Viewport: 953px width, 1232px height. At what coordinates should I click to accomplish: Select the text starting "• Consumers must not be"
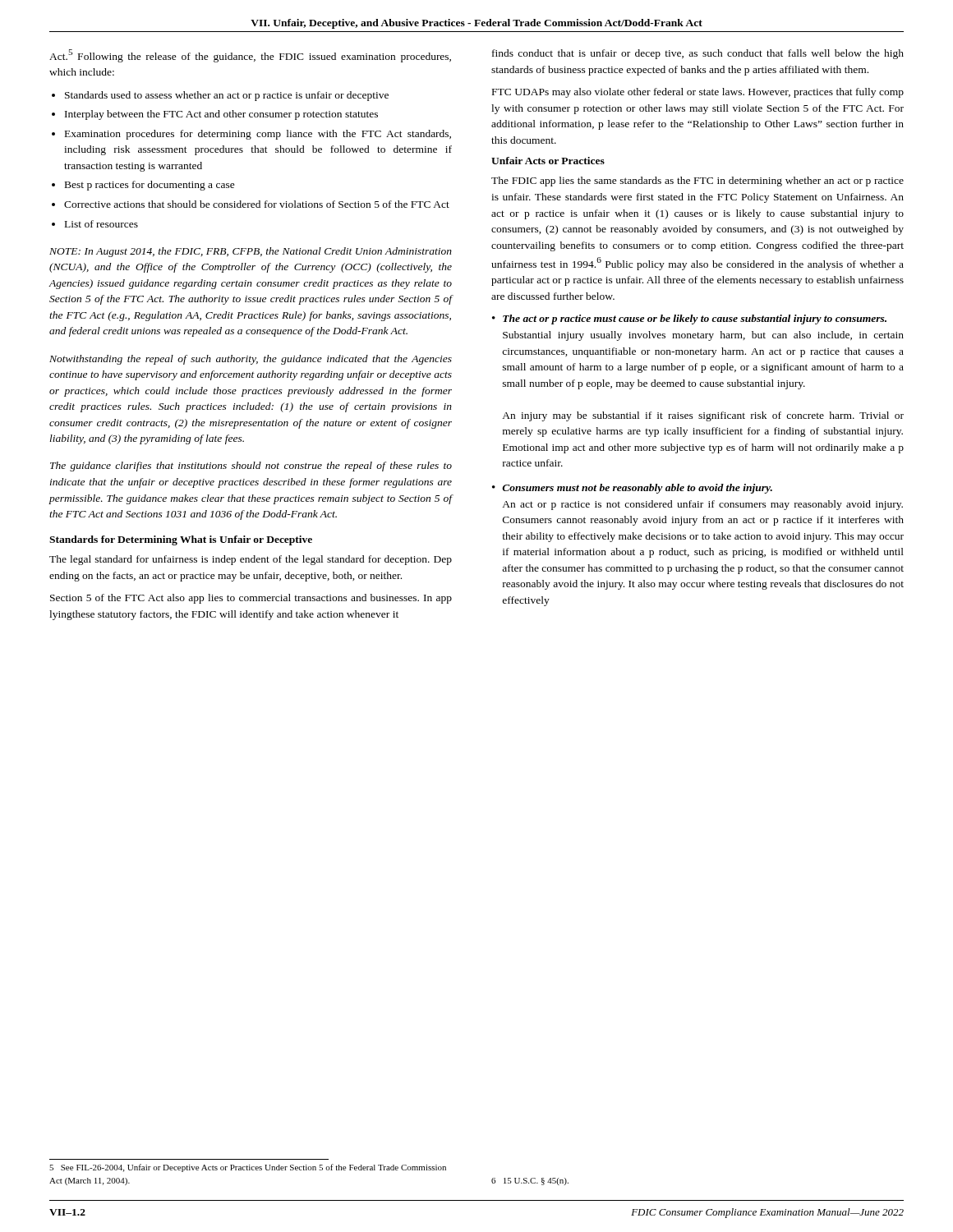click(x=698, y=544)
